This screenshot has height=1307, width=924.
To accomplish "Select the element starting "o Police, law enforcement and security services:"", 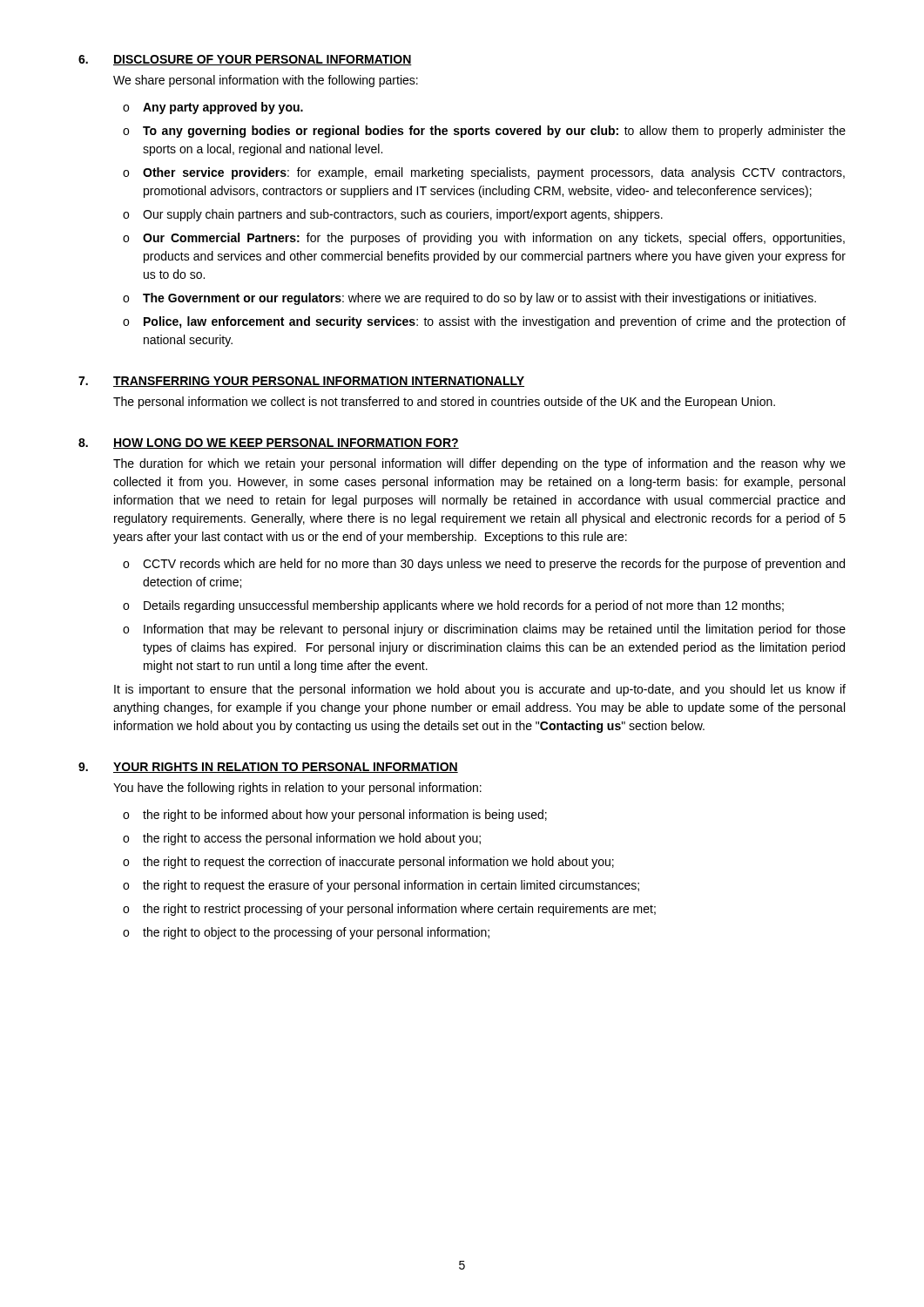I will tap(479, 331).
